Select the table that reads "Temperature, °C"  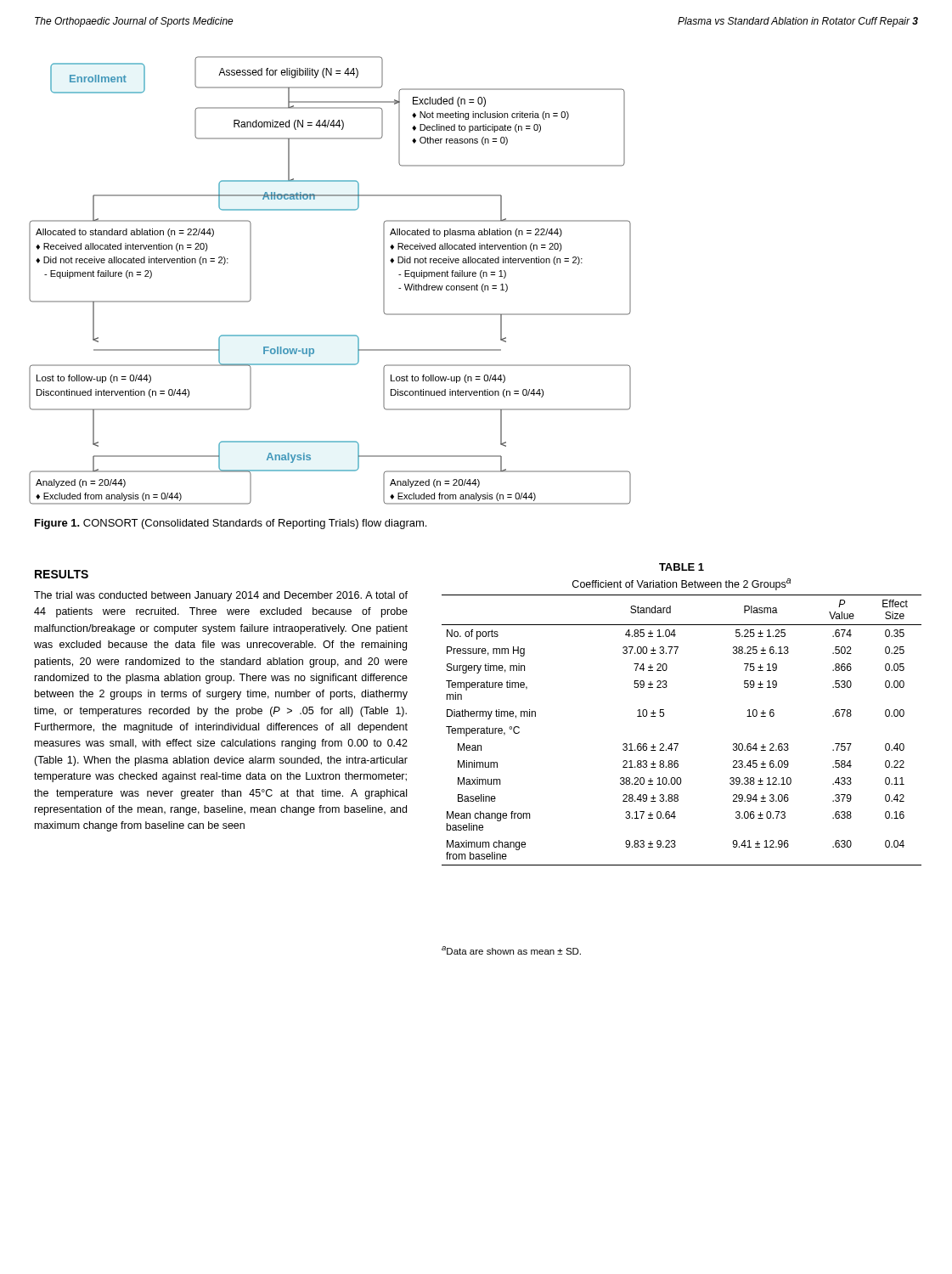pyautogui.click(x=682, y=730)
